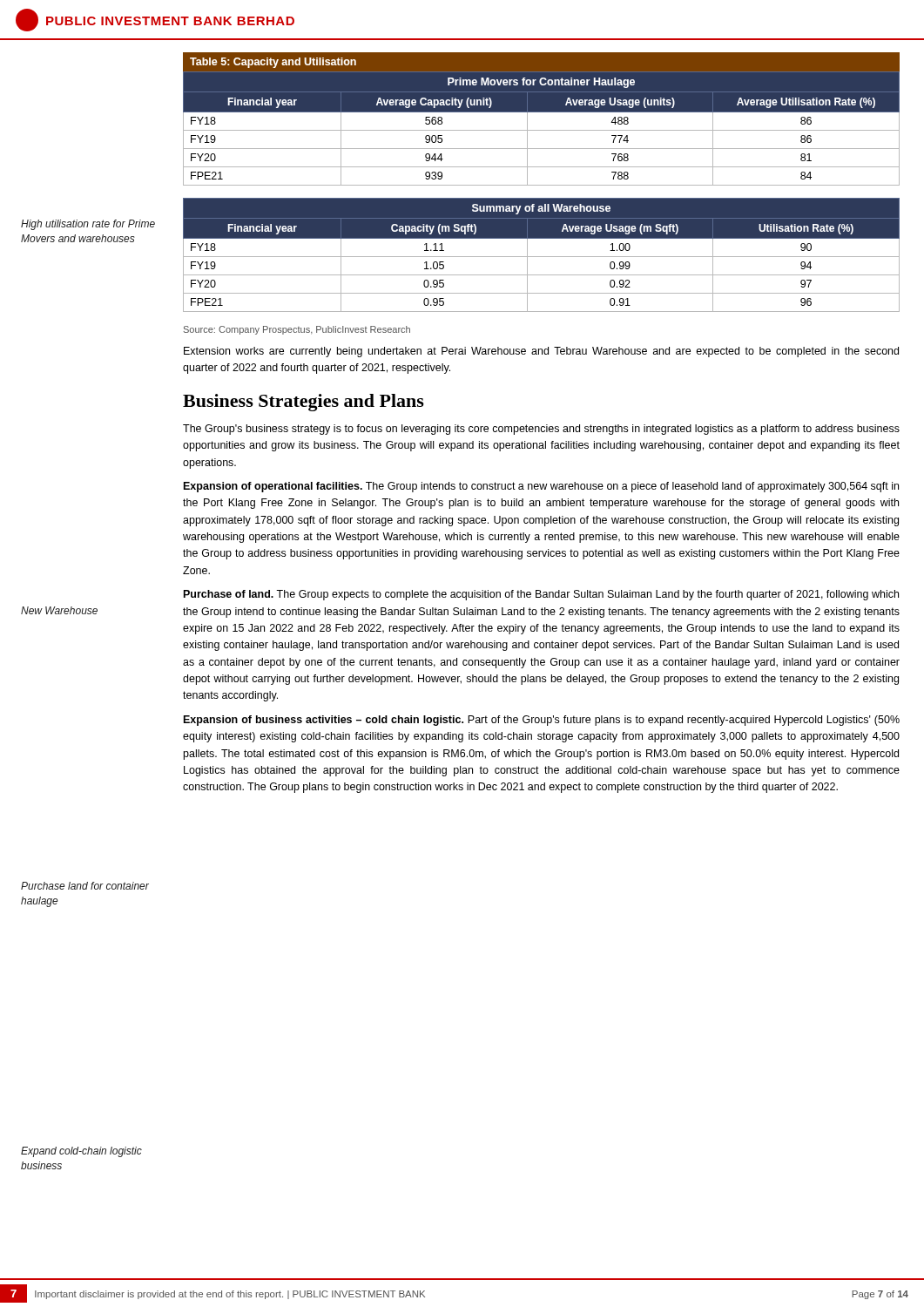This screenshot has width=924, height=1307.
Task: Click on the element starting "Source: Company Prospectus, PublicInvest"
Action: [297, 329]
